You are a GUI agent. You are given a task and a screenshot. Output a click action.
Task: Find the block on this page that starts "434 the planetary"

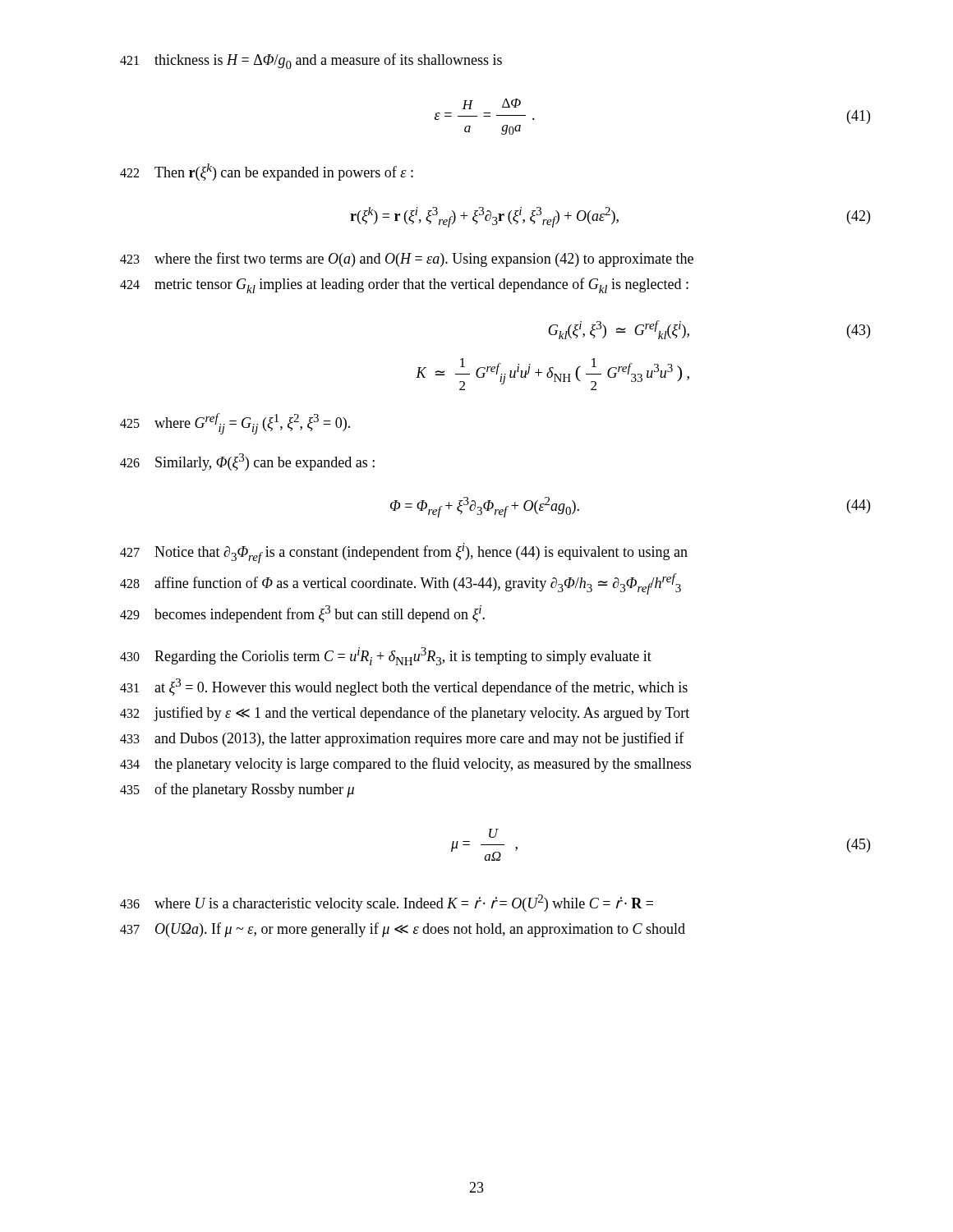tap(485, 764)
